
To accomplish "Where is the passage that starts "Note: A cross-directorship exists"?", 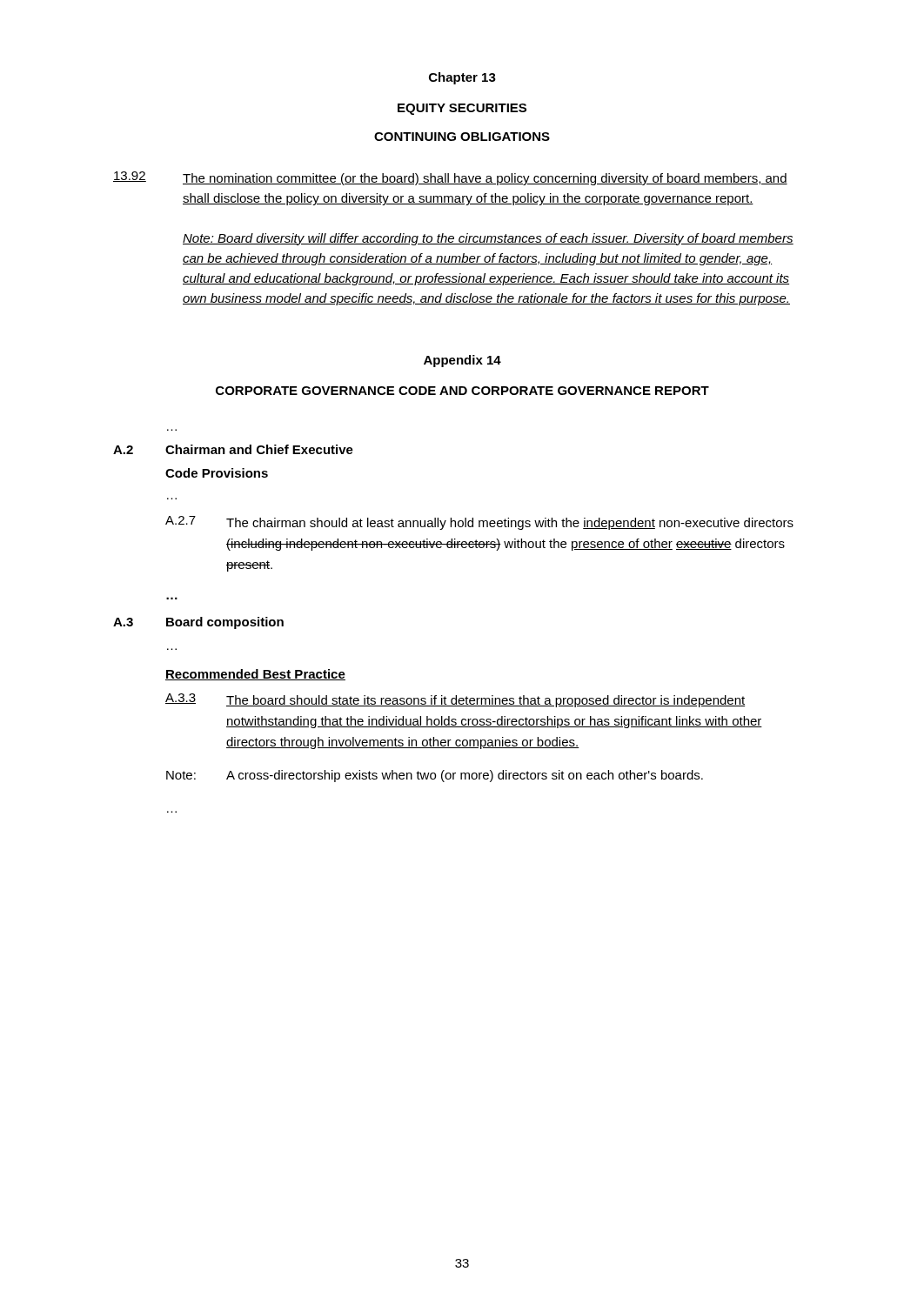I will coord(488,774).
